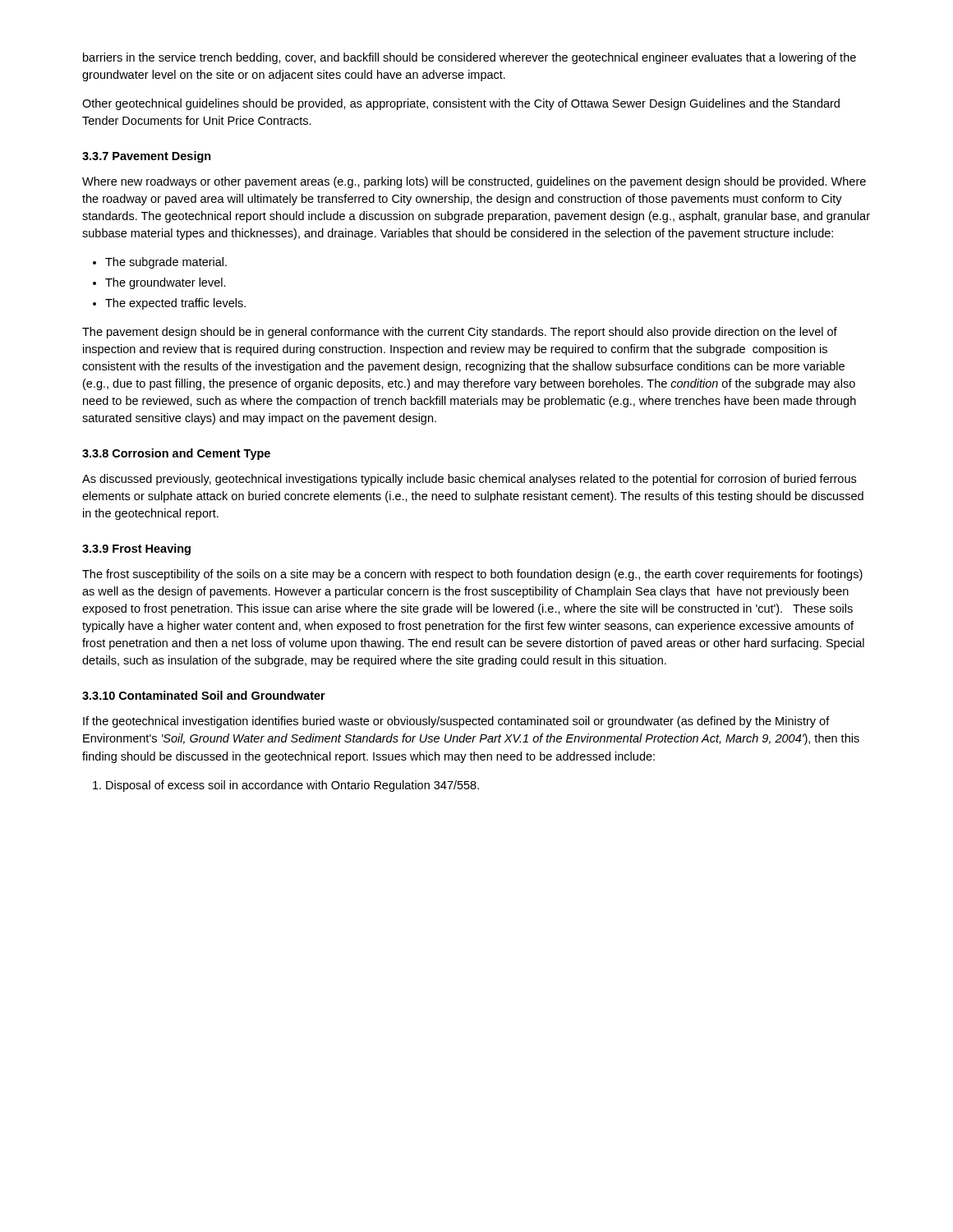Find the passage starting "Where new roadways or other"
Viewport: 953px width, 1232px height.
[476, 208]
